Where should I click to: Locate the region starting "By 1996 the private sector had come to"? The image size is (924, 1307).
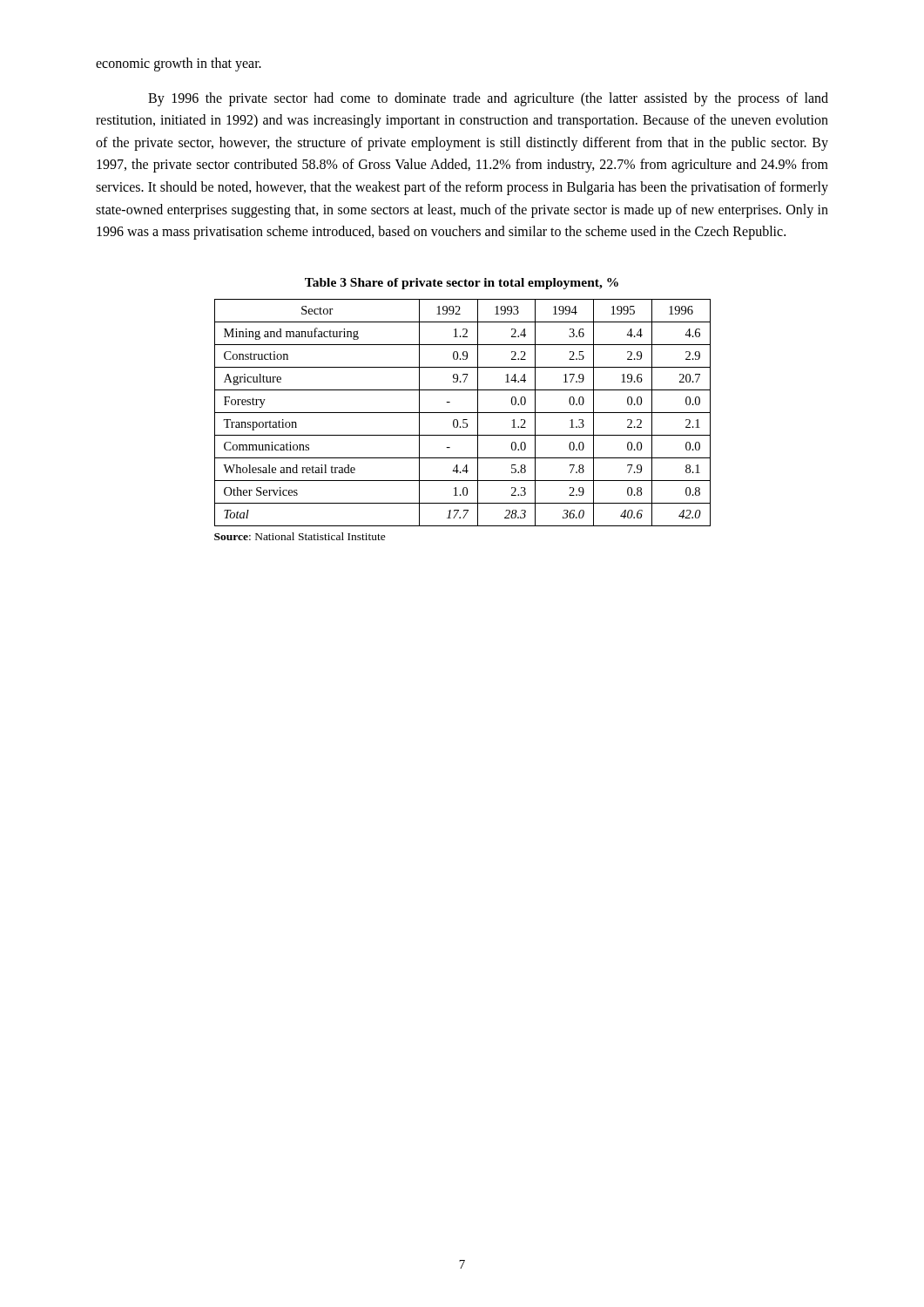click(x=462, y=165)
